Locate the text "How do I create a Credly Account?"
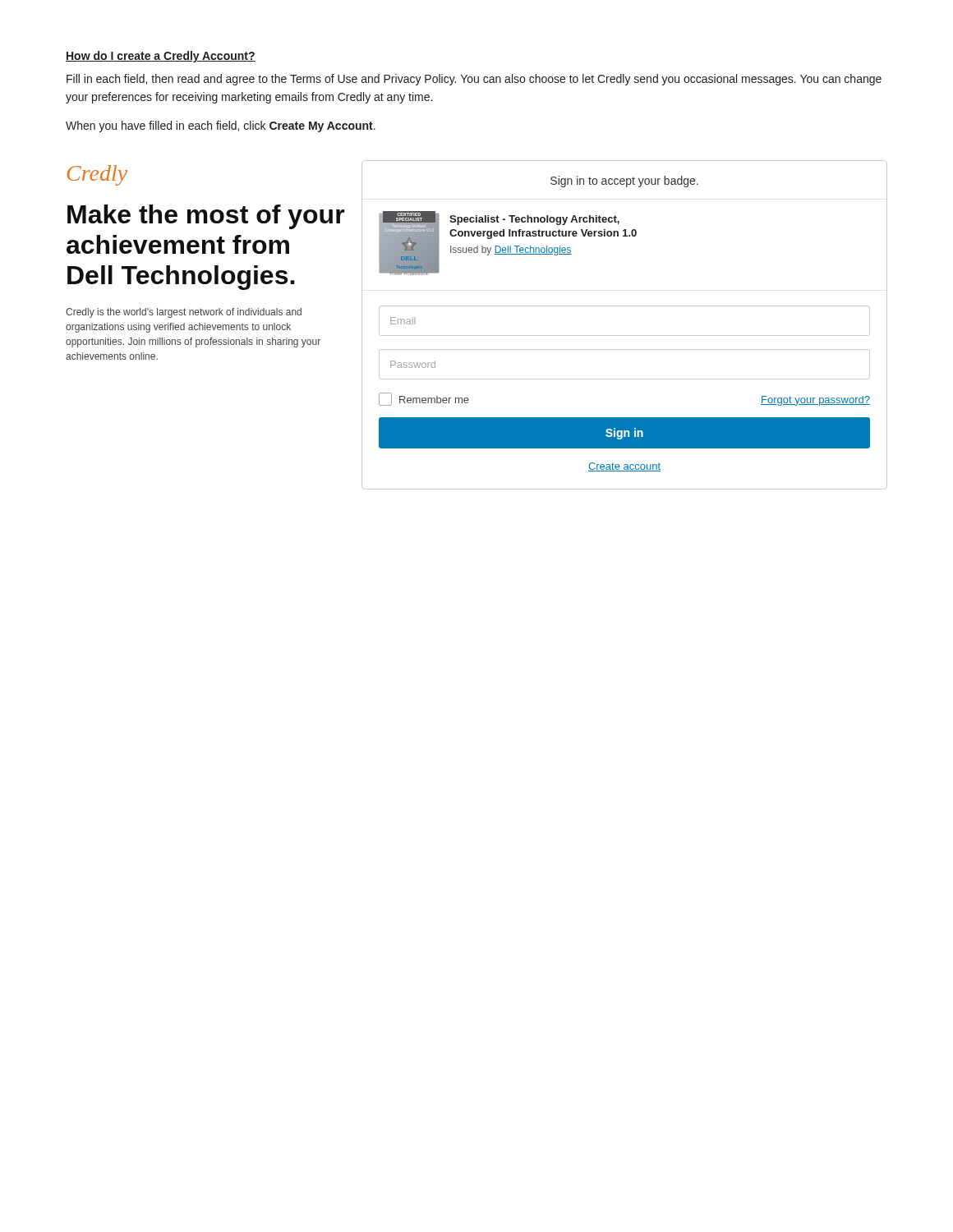 click(160, 56)
